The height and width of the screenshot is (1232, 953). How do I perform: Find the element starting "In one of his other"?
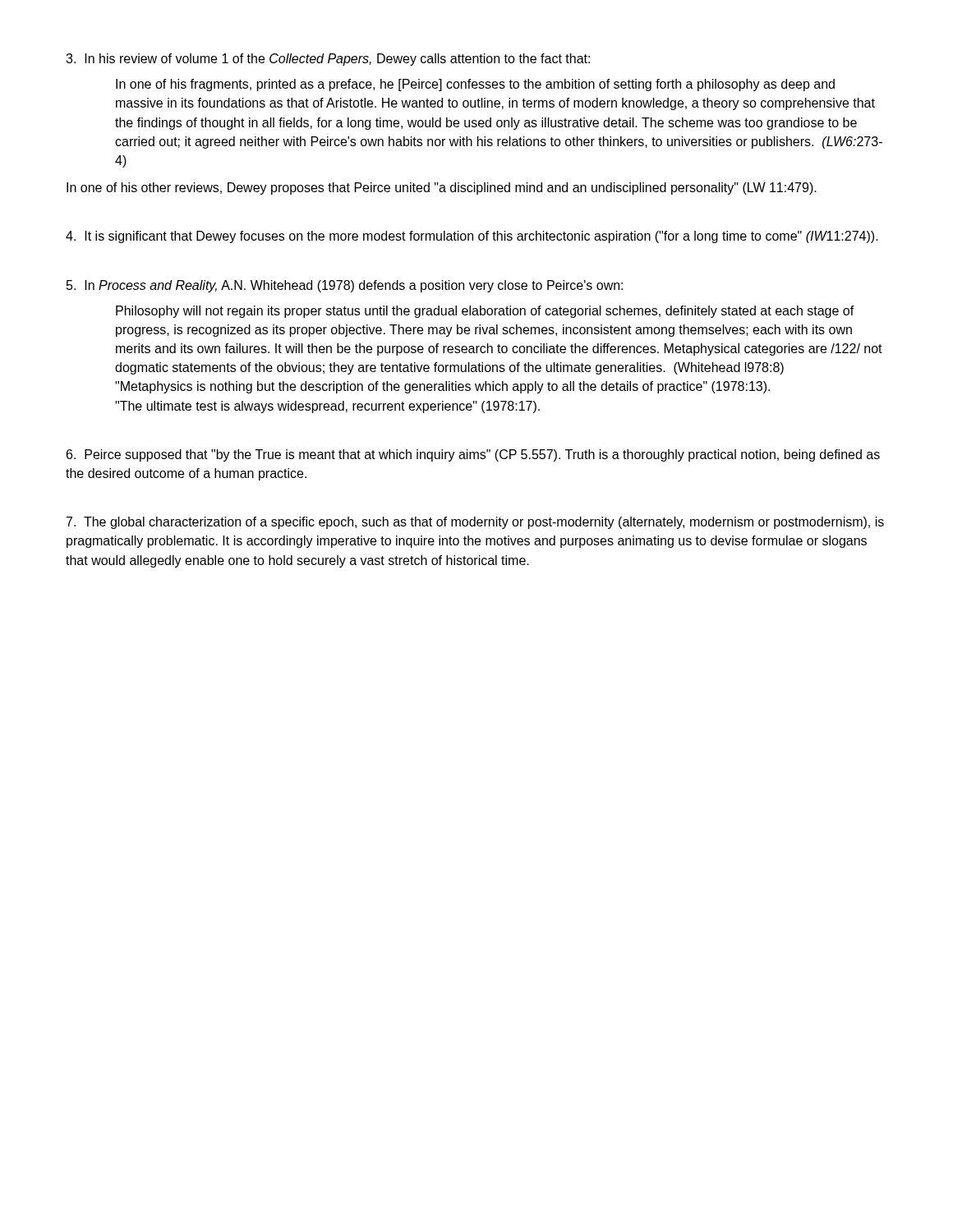(476, 188)
